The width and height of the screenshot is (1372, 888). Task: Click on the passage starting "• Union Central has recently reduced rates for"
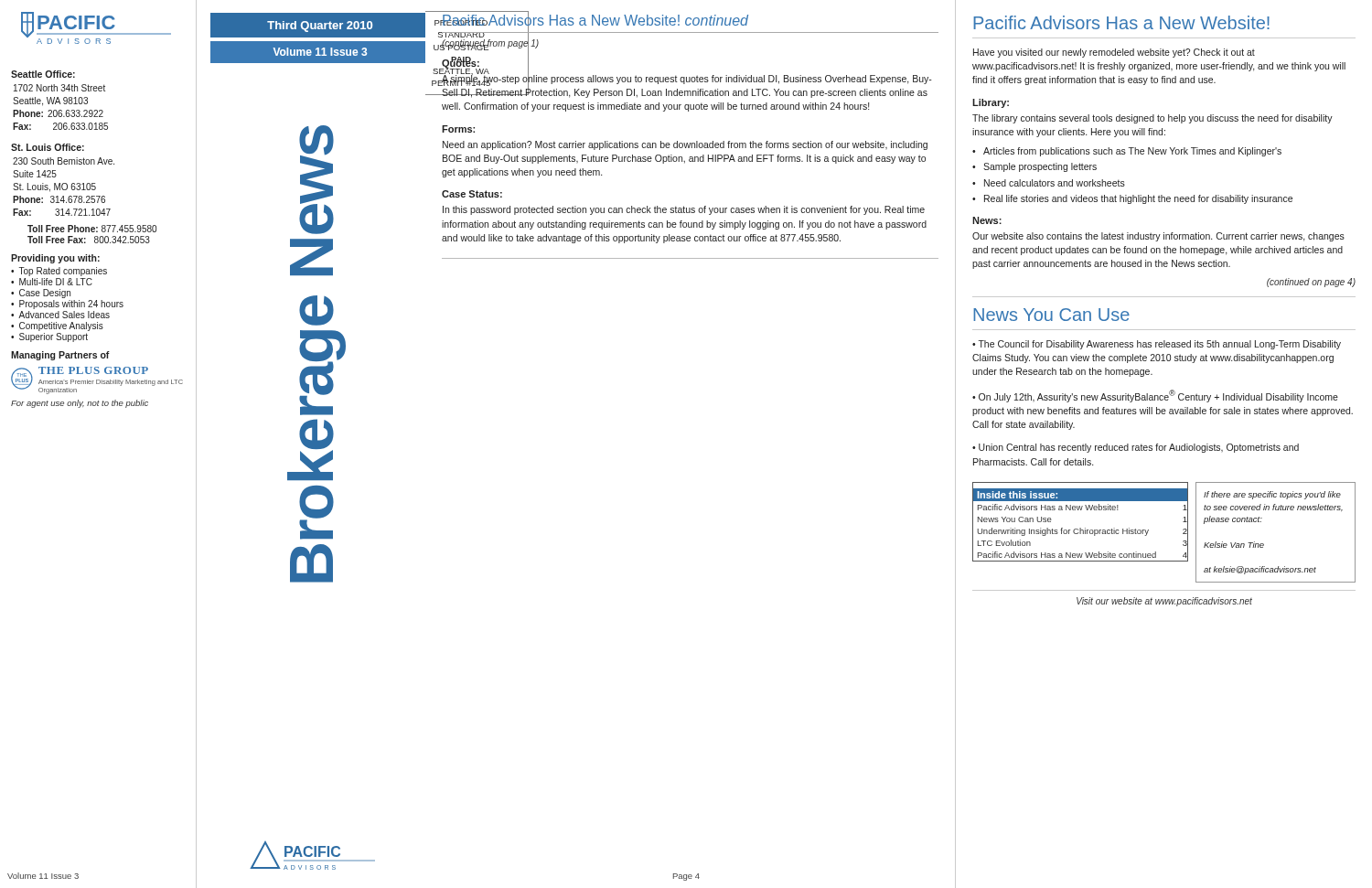tap(1136, 455)
